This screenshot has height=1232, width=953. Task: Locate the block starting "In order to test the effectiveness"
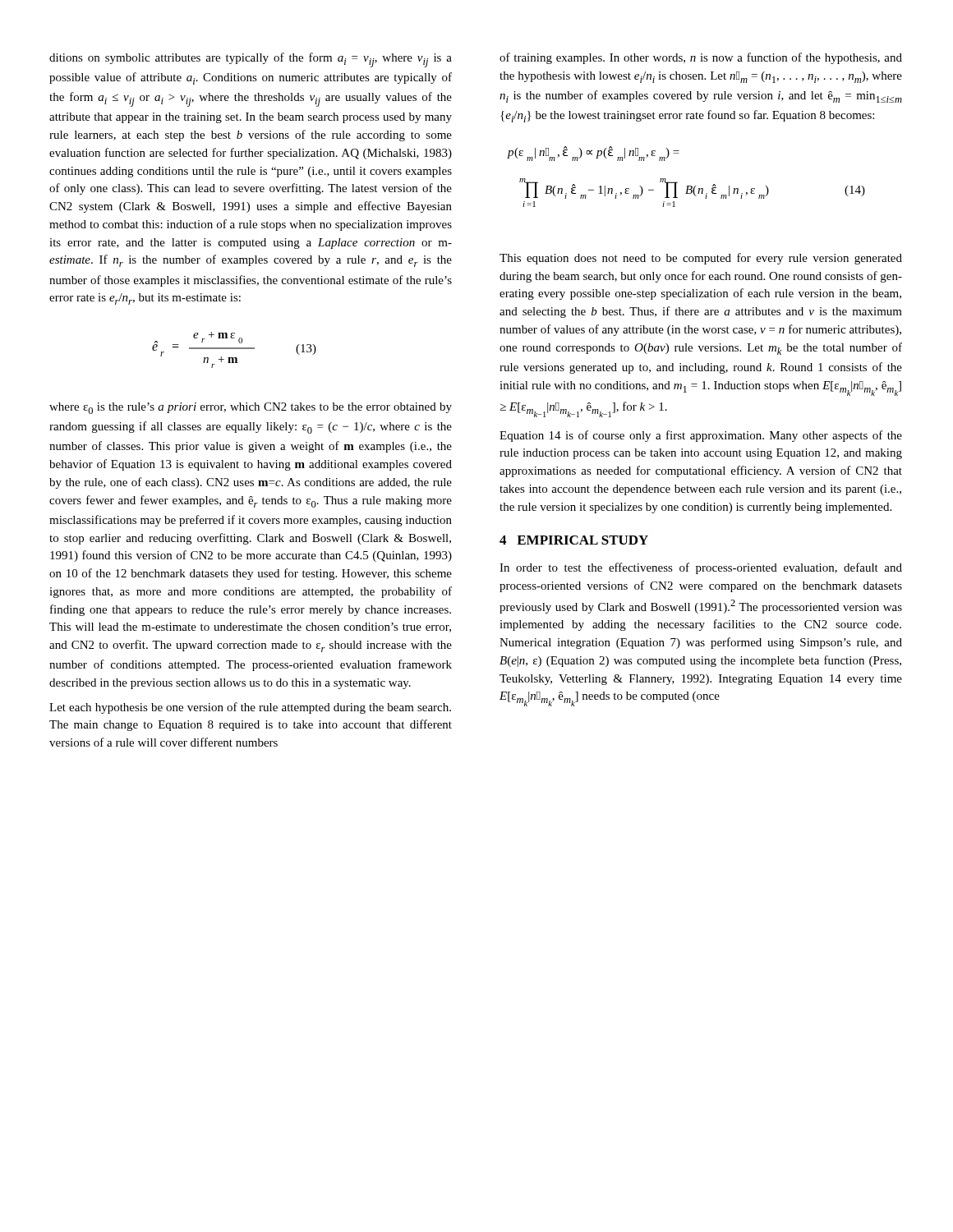coord(701,635)
